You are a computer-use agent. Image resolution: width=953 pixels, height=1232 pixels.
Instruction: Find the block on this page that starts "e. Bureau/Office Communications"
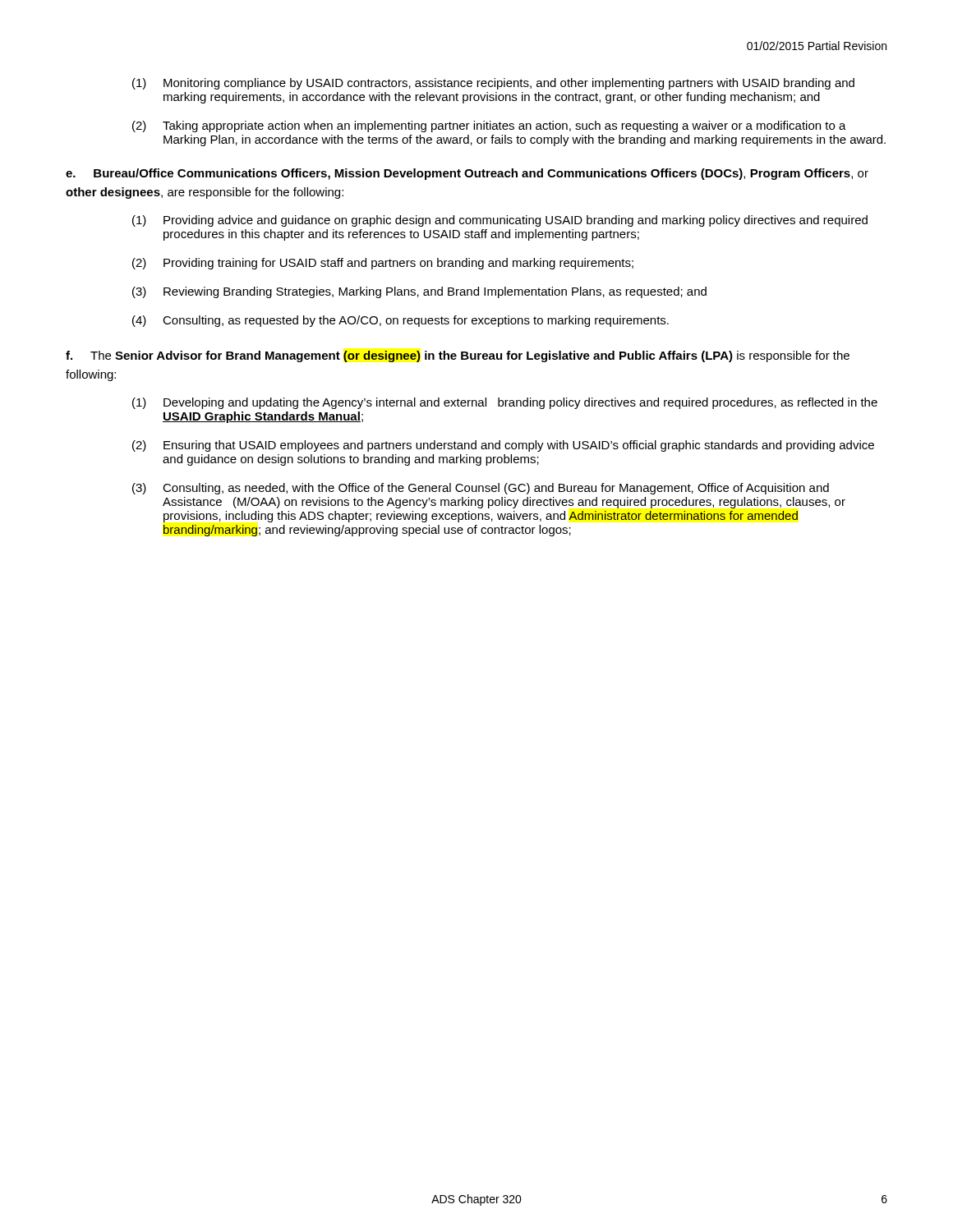[467, 182]
